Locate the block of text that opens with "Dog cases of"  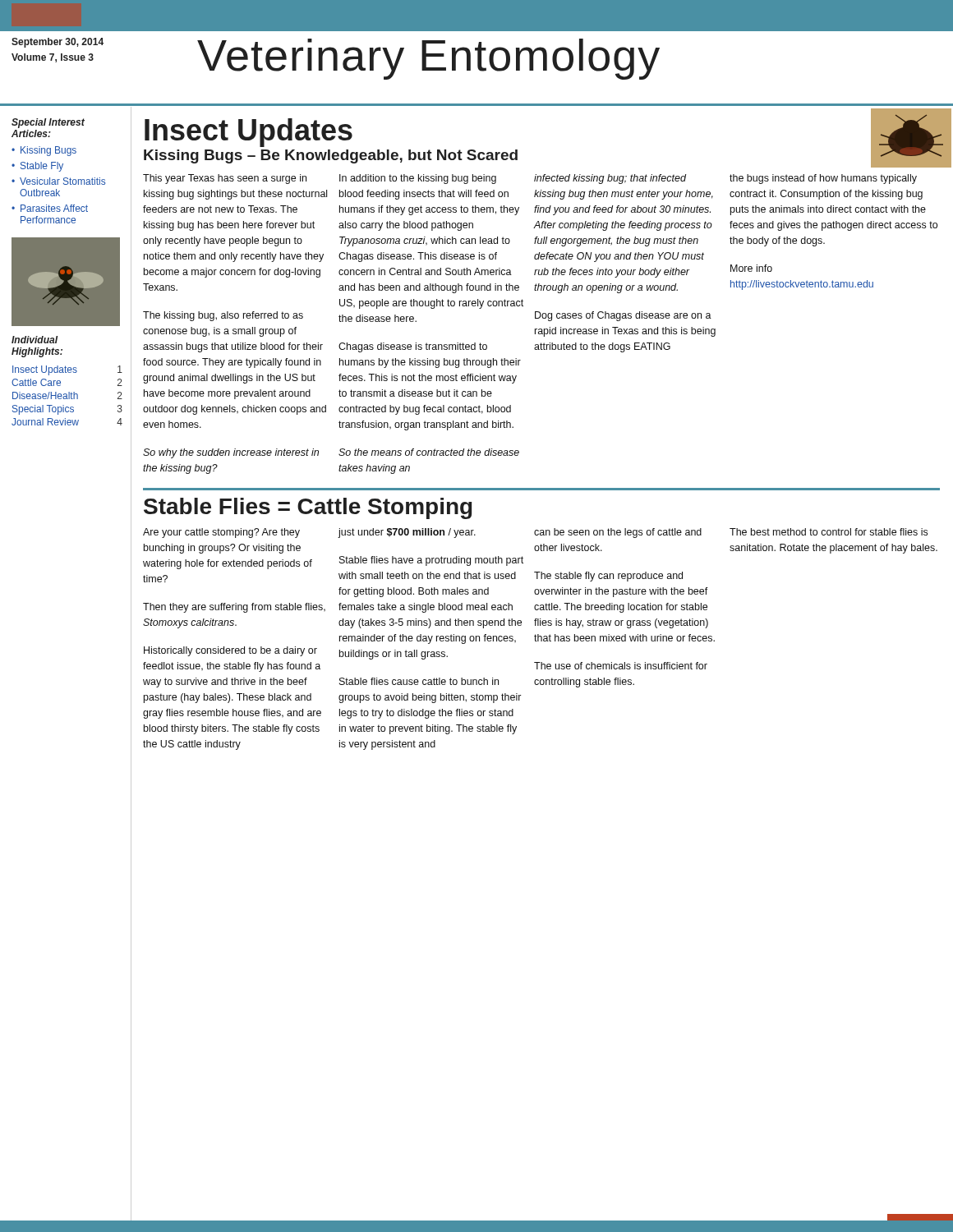click(x=625, y=331)
